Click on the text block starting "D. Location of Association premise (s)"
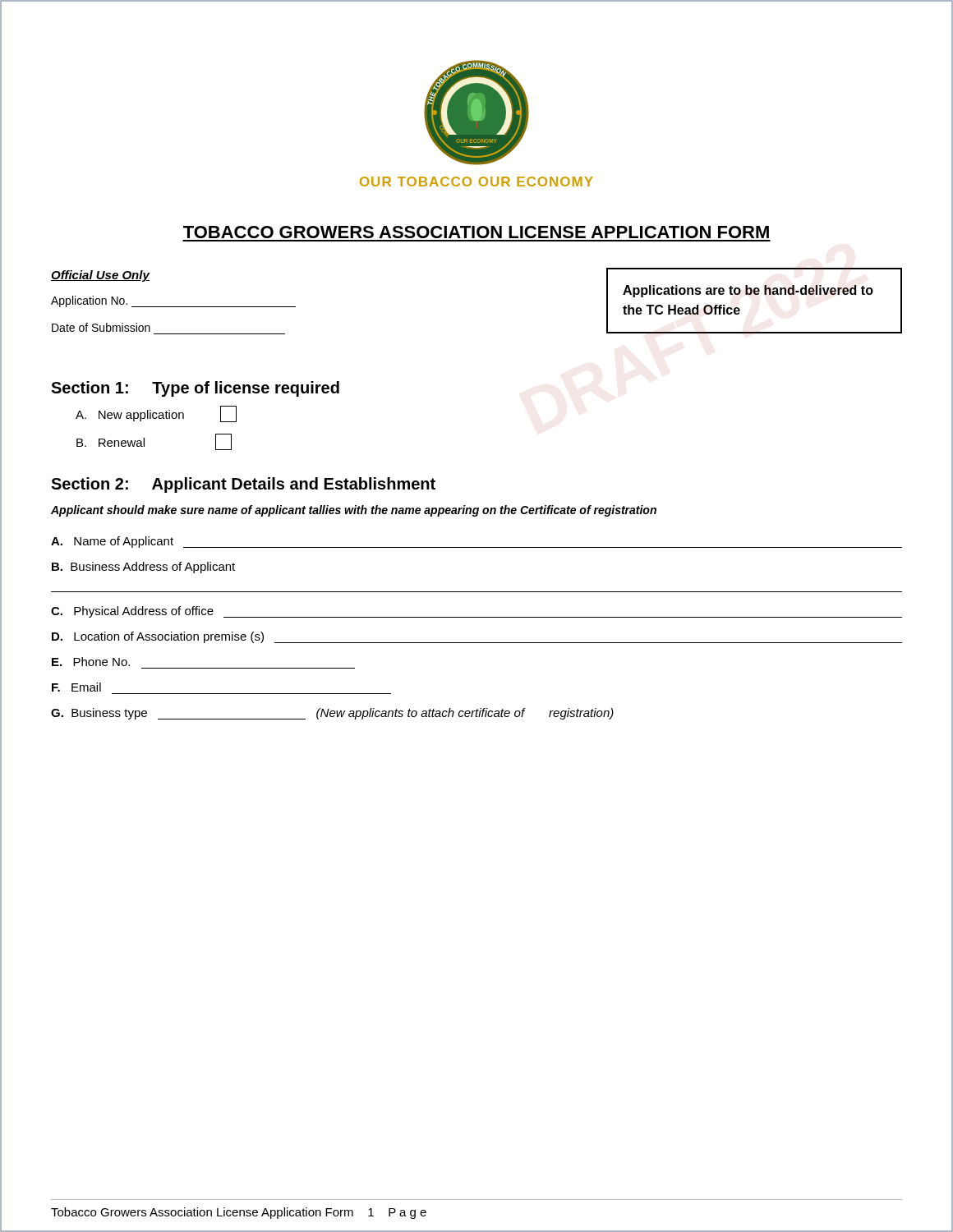Image resolution: width=953 pixels, height=1232 pixels. [476, 636]
